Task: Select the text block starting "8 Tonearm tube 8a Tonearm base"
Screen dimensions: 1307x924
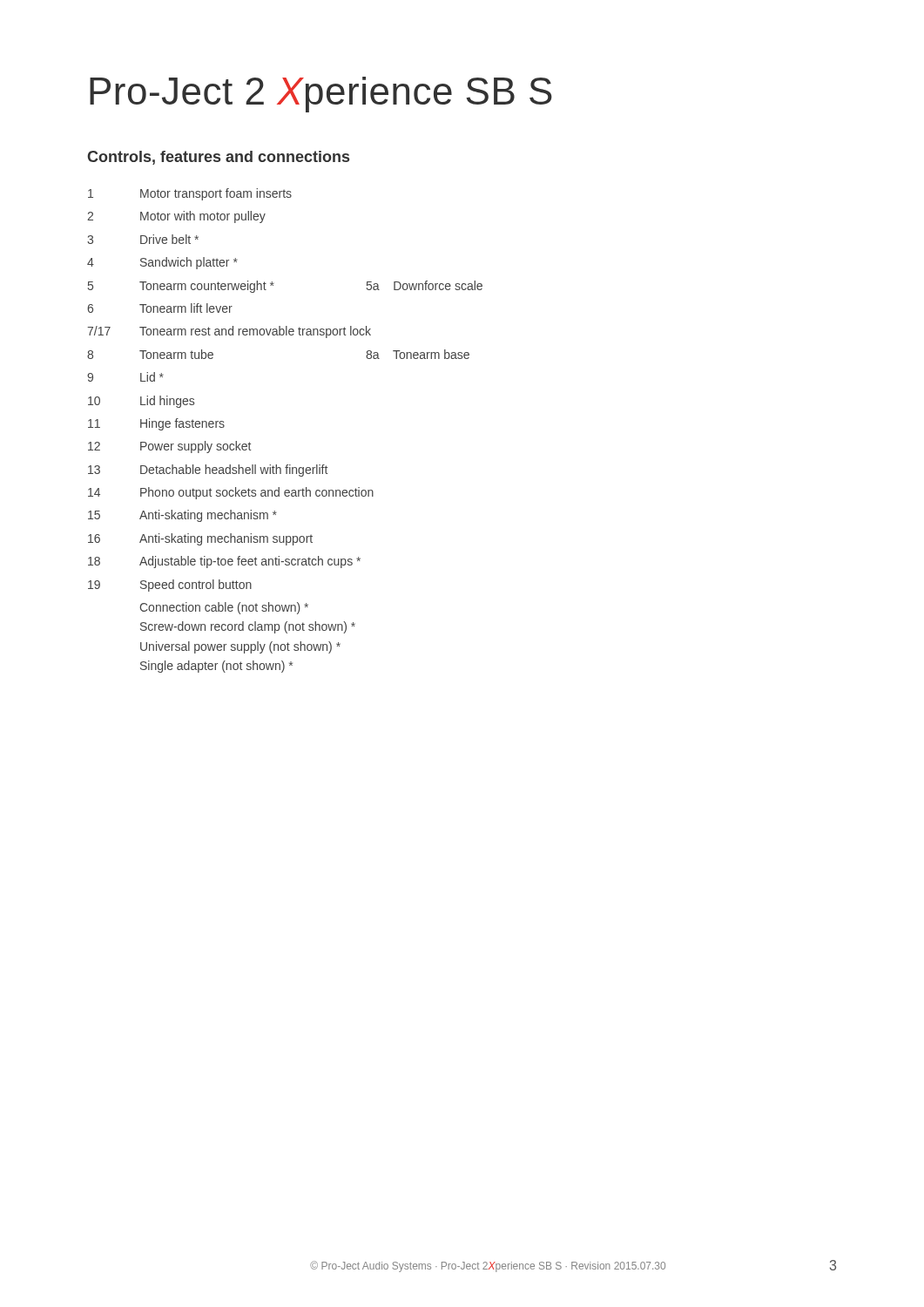Action: click(x=462, y=355)
